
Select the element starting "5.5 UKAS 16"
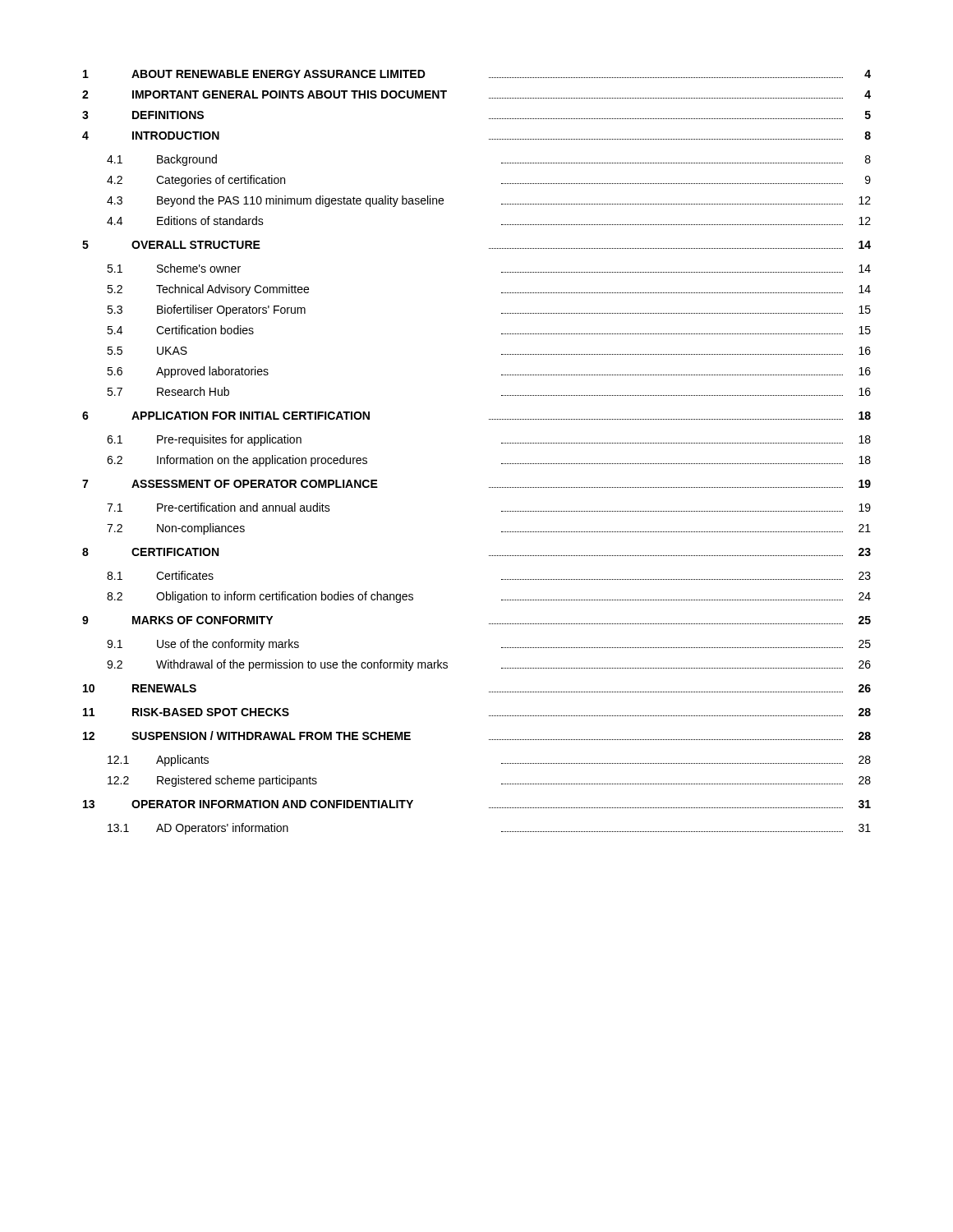pos(110,350)
